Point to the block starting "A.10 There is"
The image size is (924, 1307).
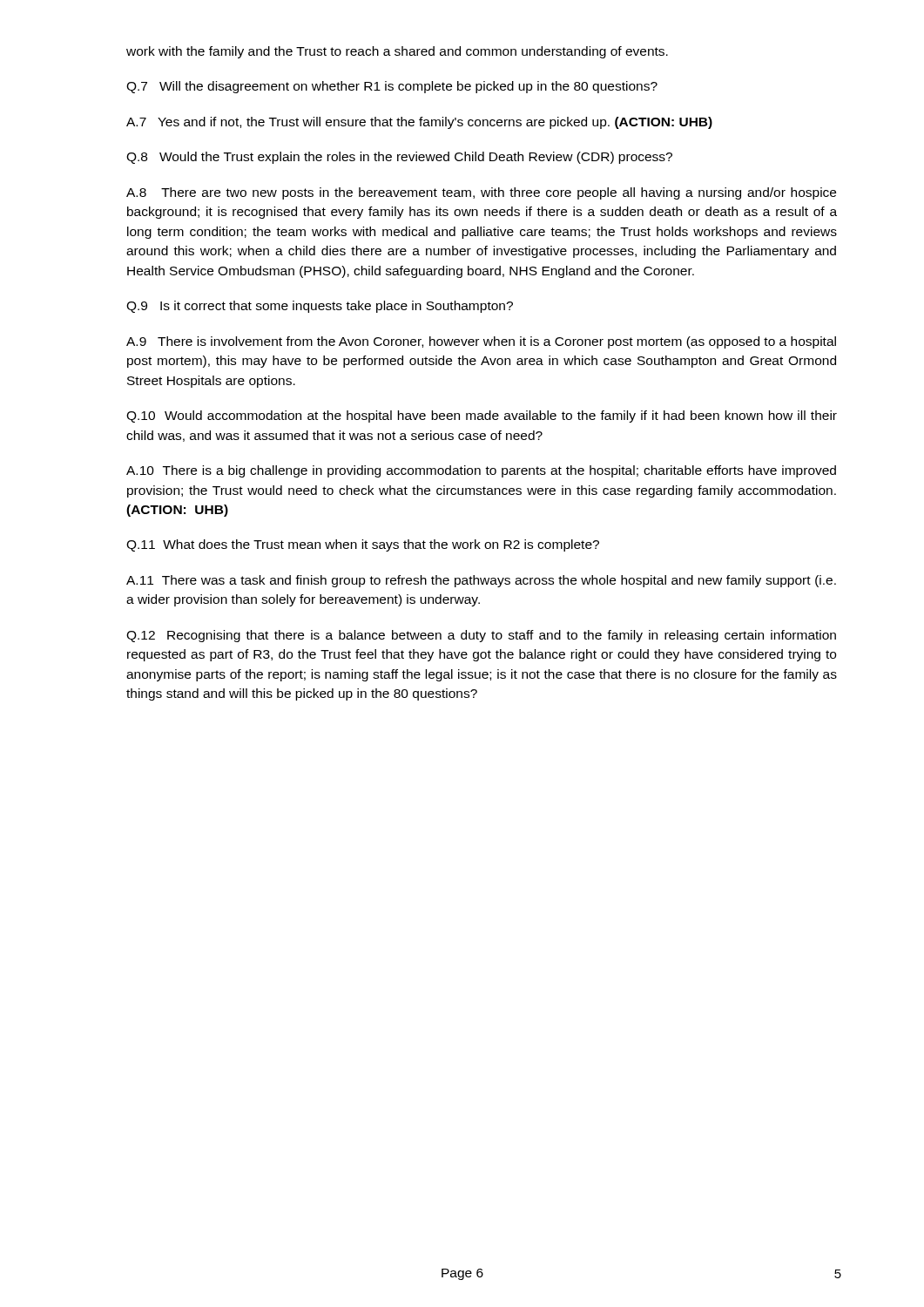[x=482, y=490]
